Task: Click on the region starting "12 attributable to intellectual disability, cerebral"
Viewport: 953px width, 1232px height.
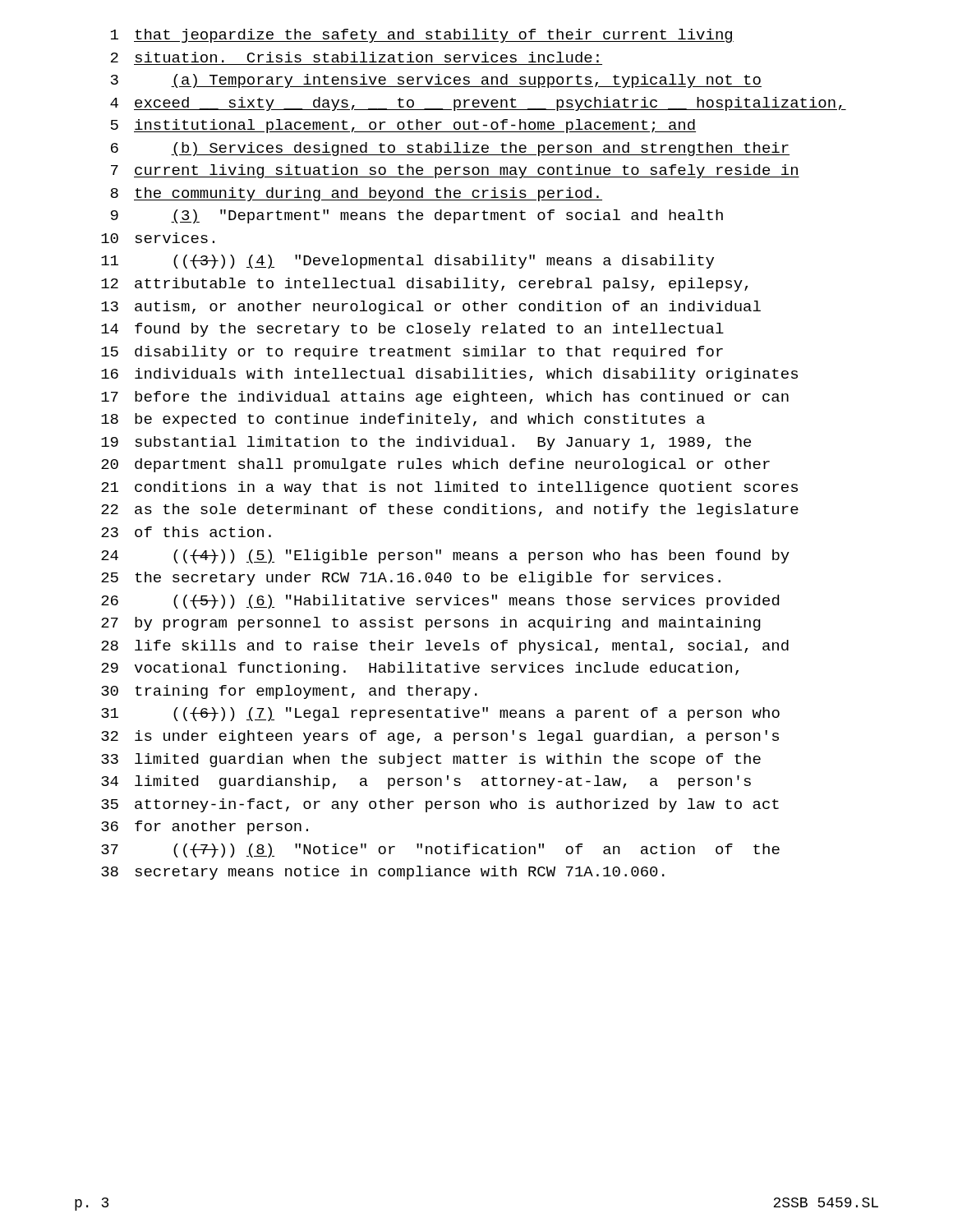Action: tap(476, 285)
